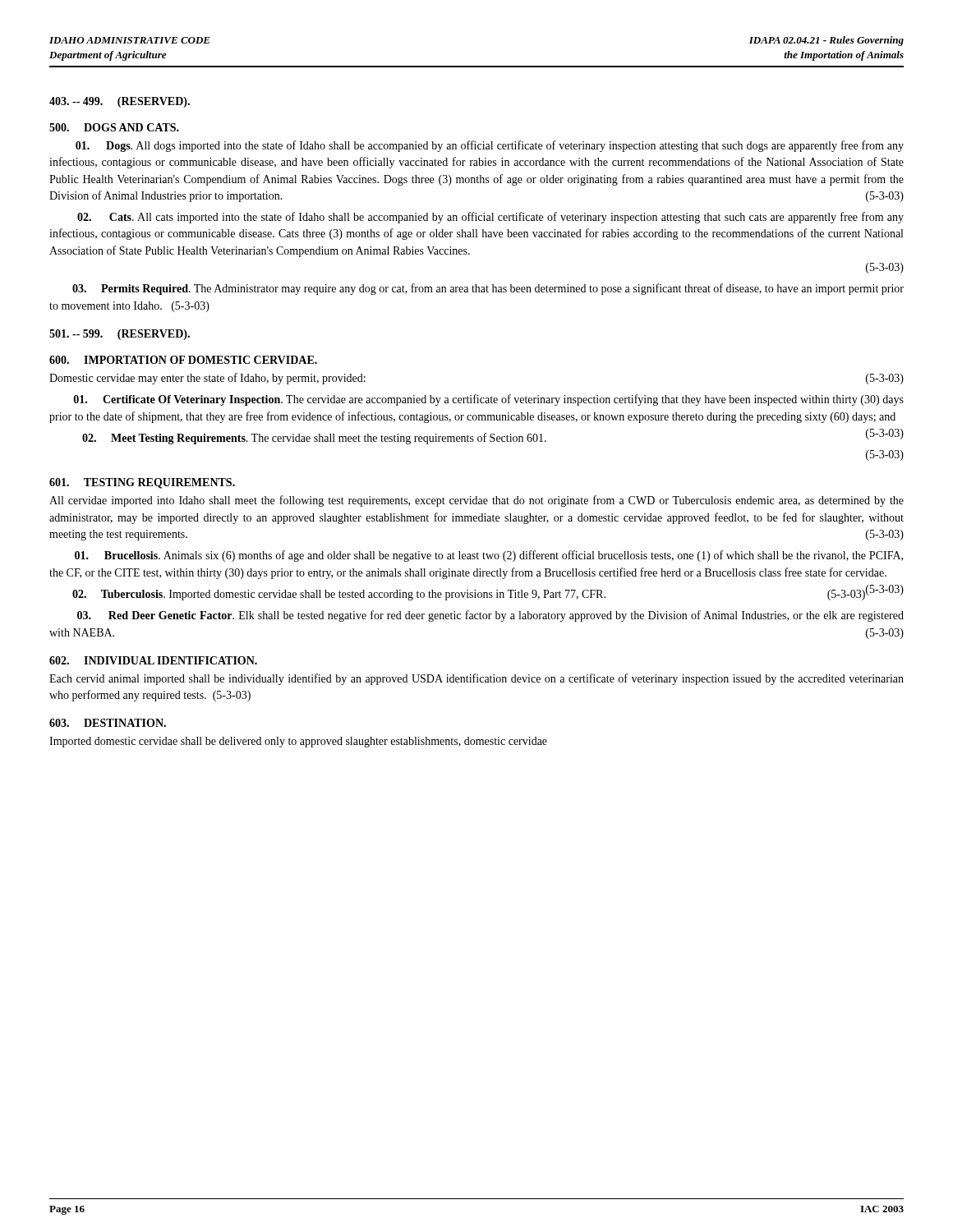
Task: Click on the text block containing "Tuberculosis. Imported domestic cervidae shall be tested"
Action: click(457, 595)
